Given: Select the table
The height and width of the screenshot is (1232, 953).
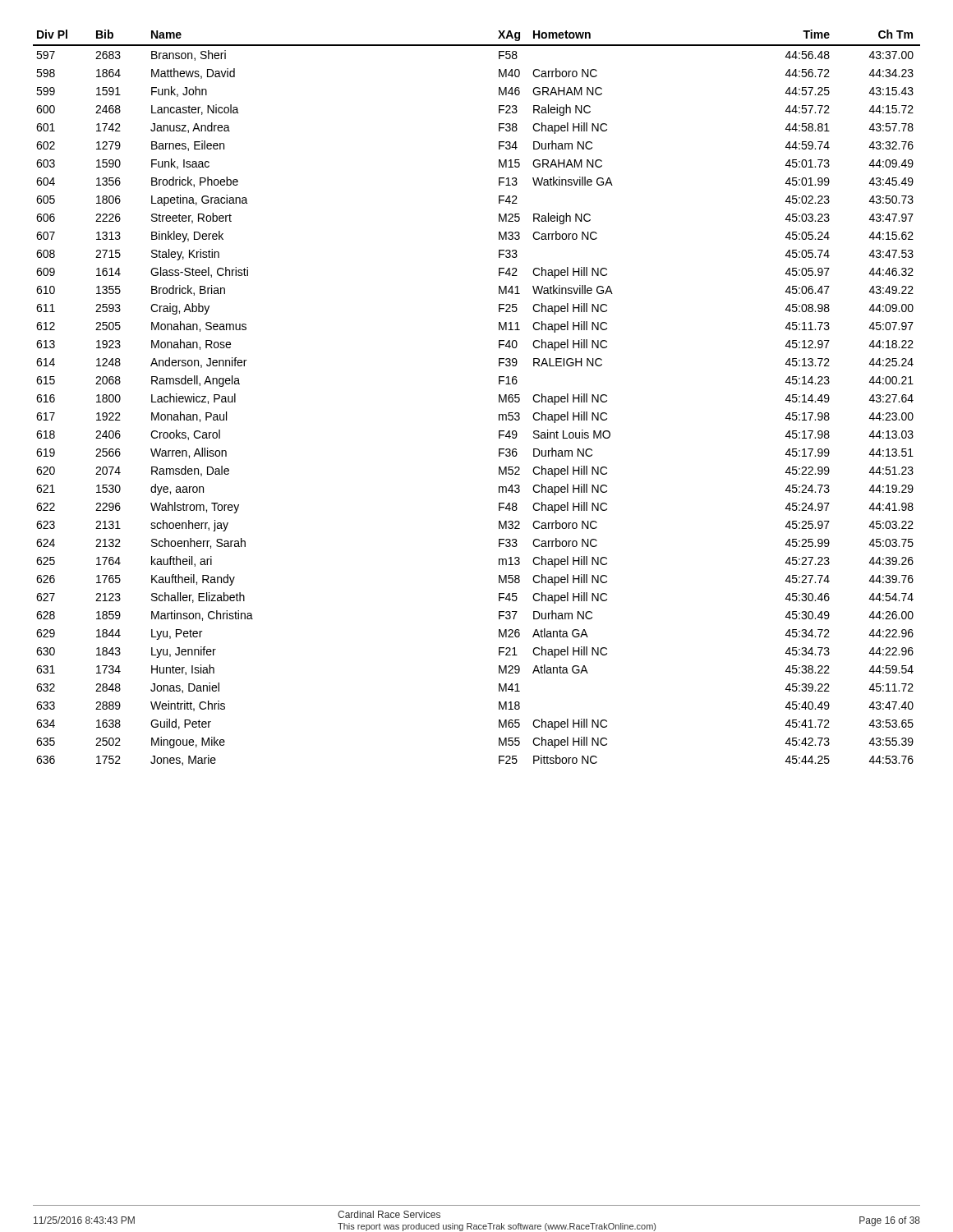Looking at the screenshot, I should click(x=476, y=591).
